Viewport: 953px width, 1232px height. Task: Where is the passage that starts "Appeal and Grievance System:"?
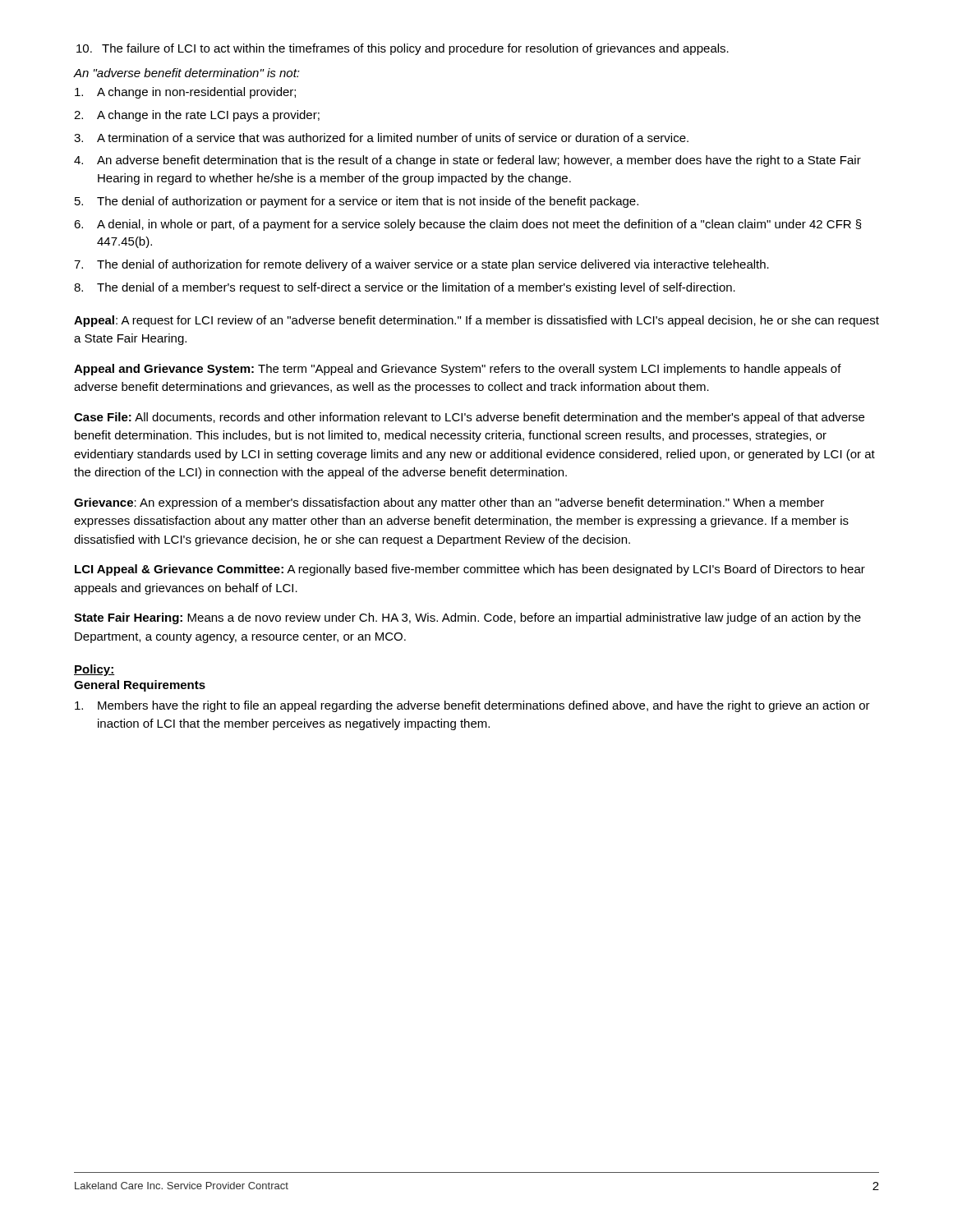pyautogui.click(x=457, y=377)
